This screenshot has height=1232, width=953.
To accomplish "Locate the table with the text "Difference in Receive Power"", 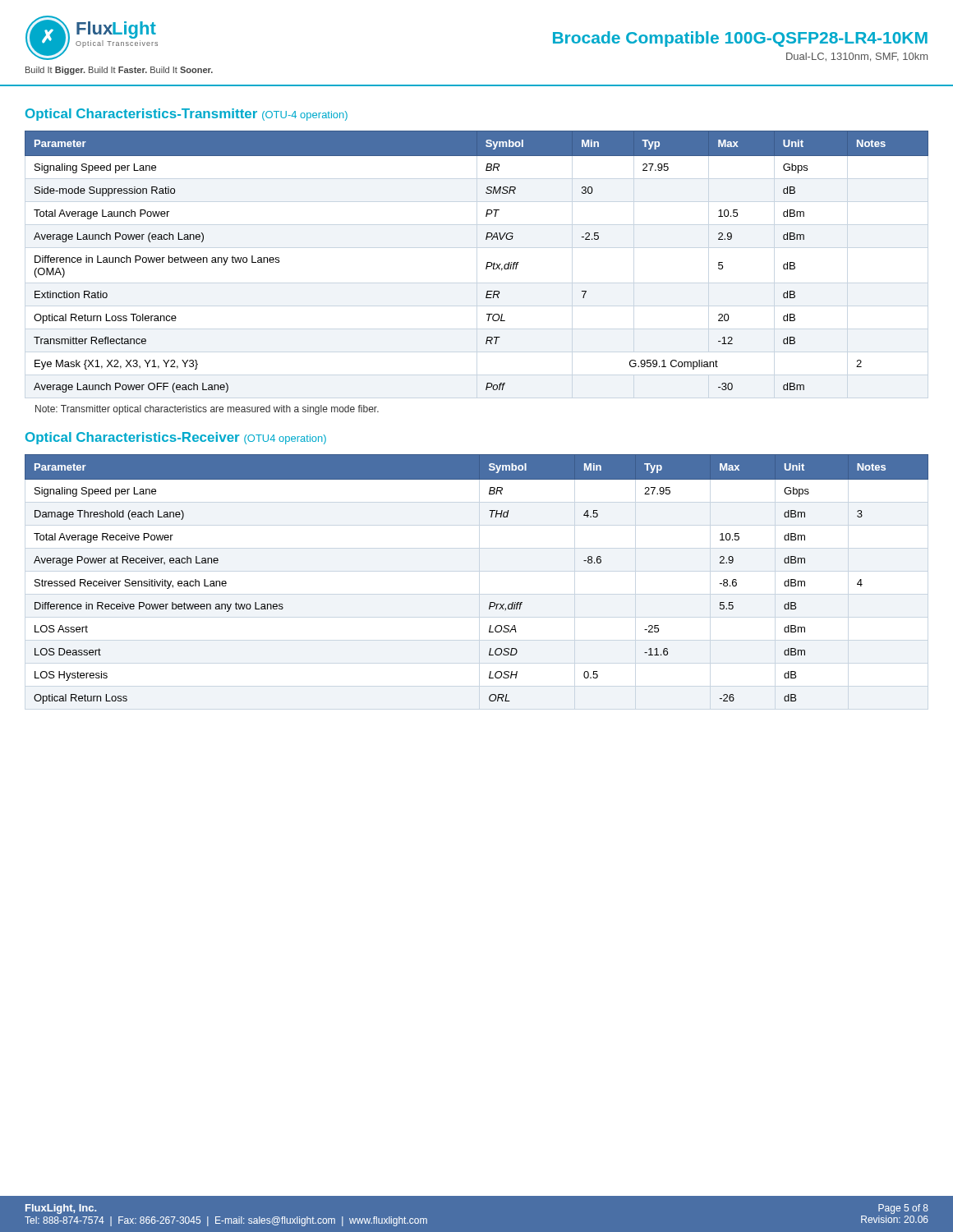I will [476, 582].
